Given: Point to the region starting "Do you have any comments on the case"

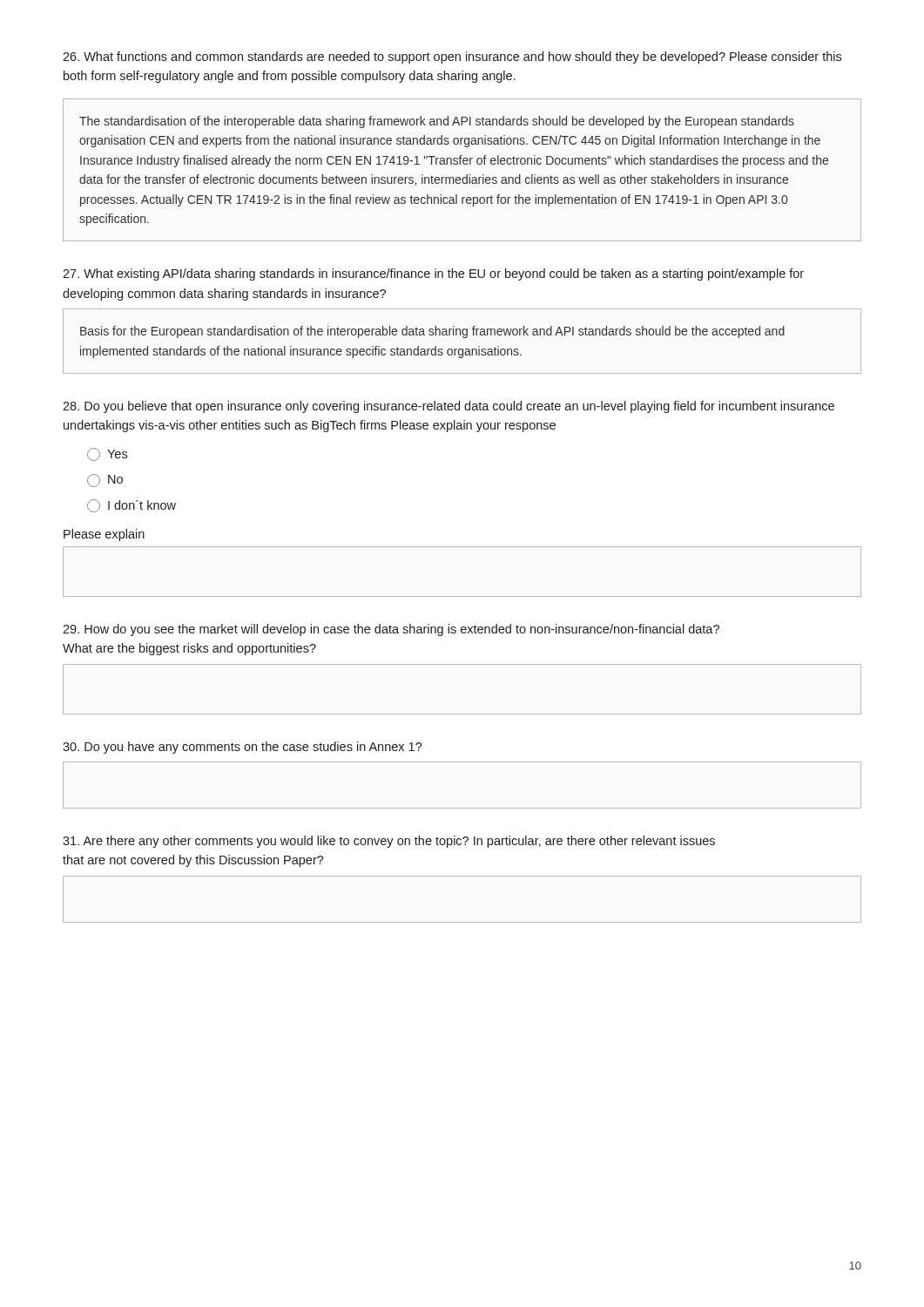Looking at the screenshot, I should 242,746.
